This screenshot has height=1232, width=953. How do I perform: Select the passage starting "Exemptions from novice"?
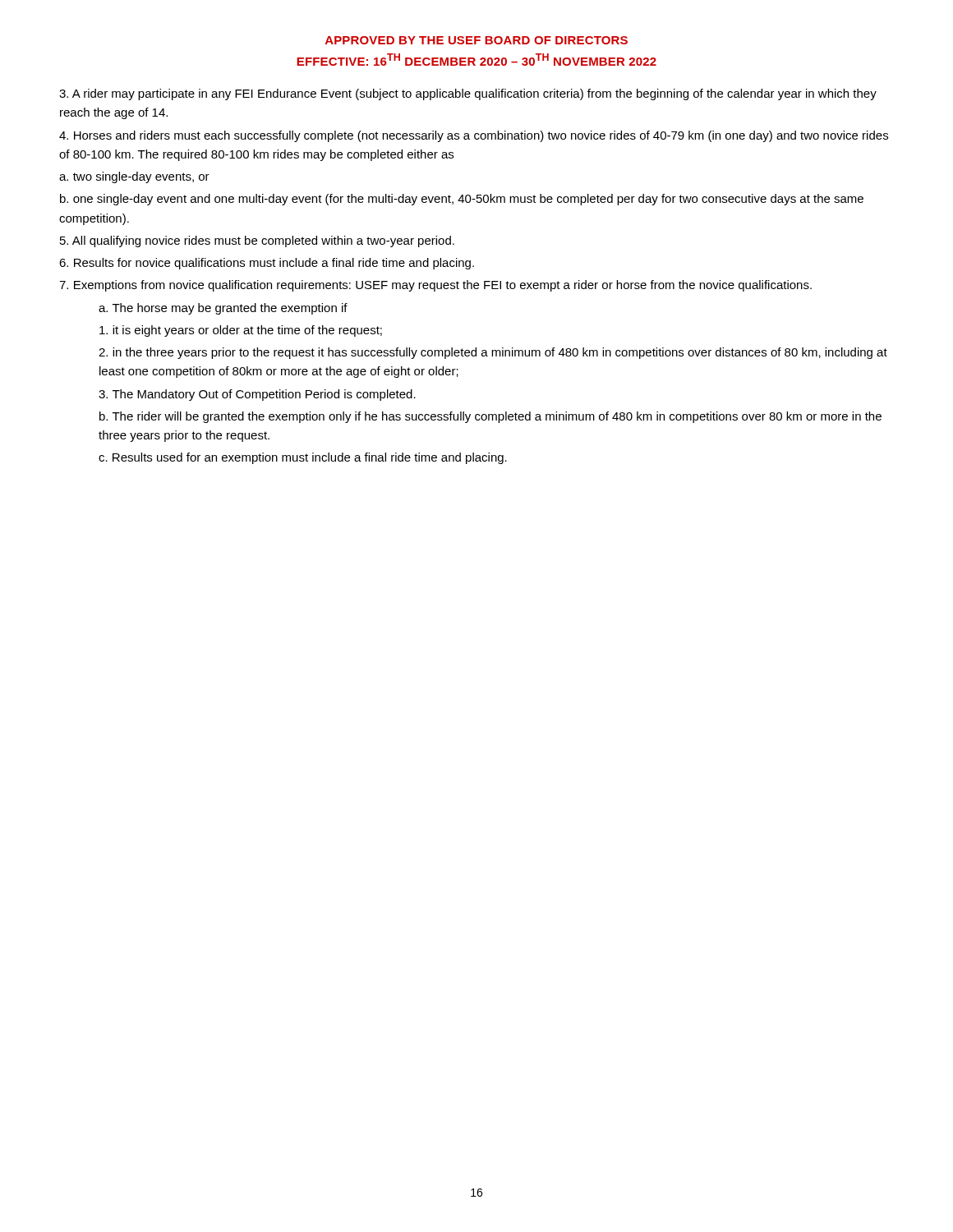point(476,285)
